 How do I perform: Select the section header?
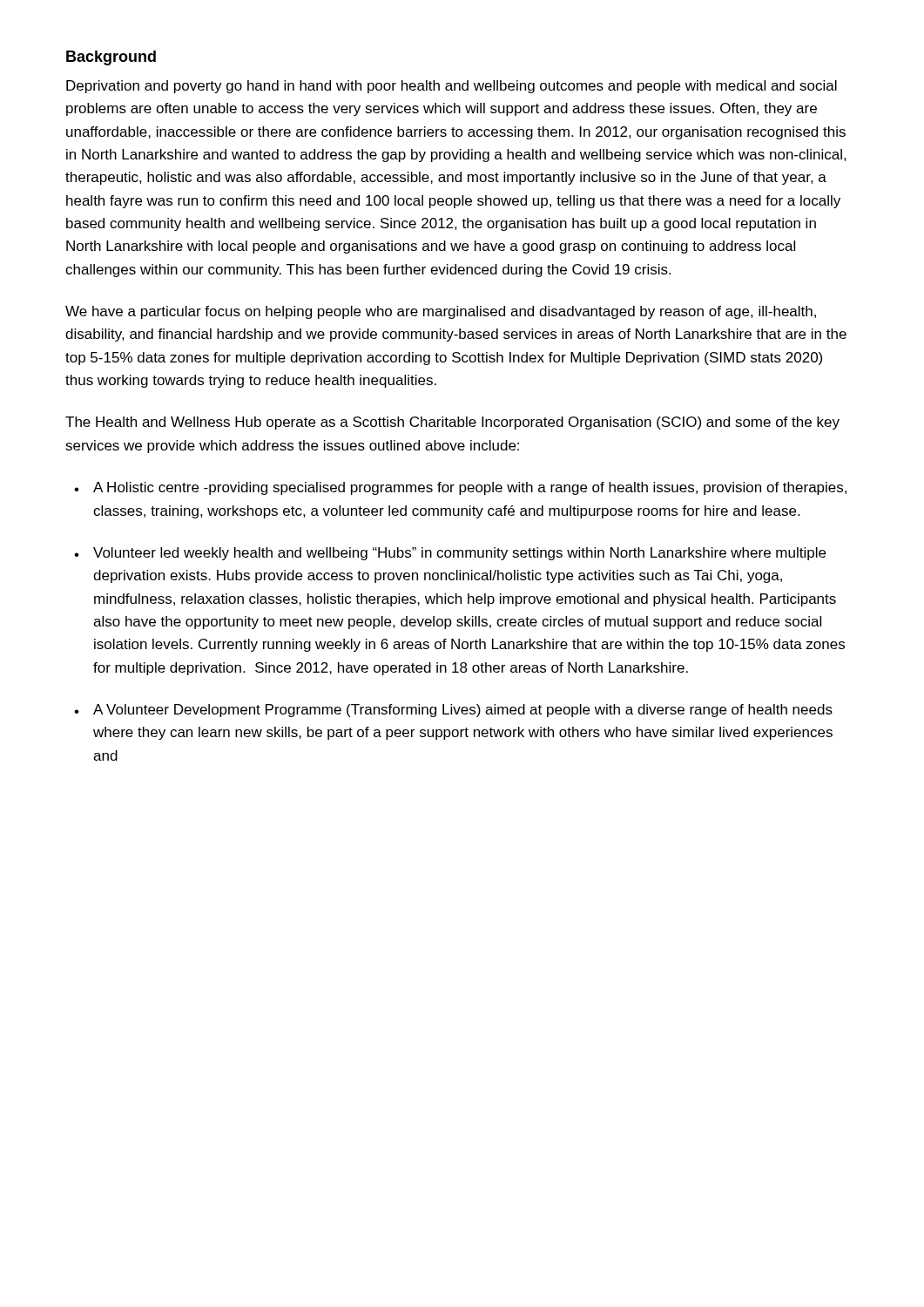111,57
